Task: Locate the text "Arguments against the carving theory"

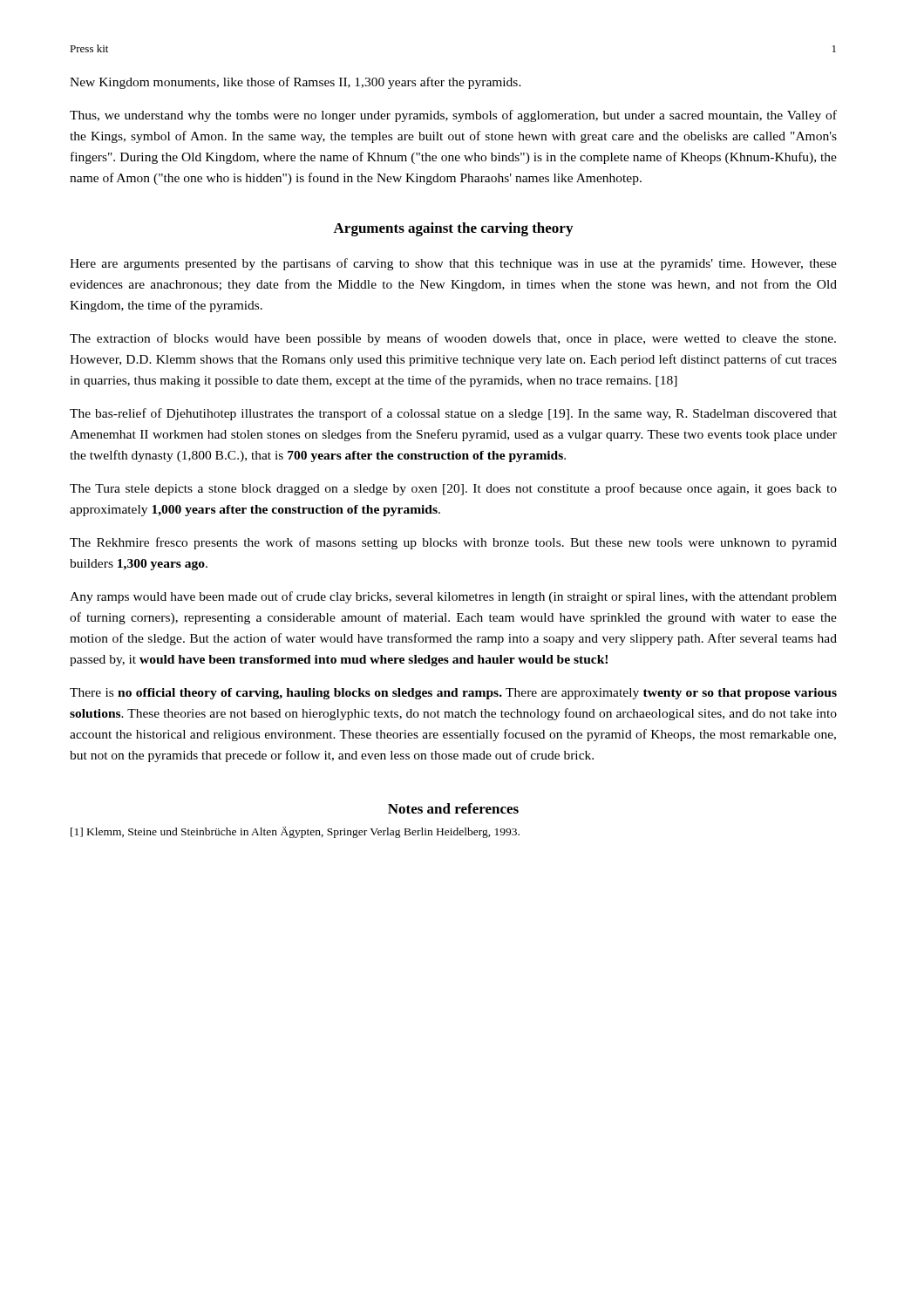Action: coord(453,228)
